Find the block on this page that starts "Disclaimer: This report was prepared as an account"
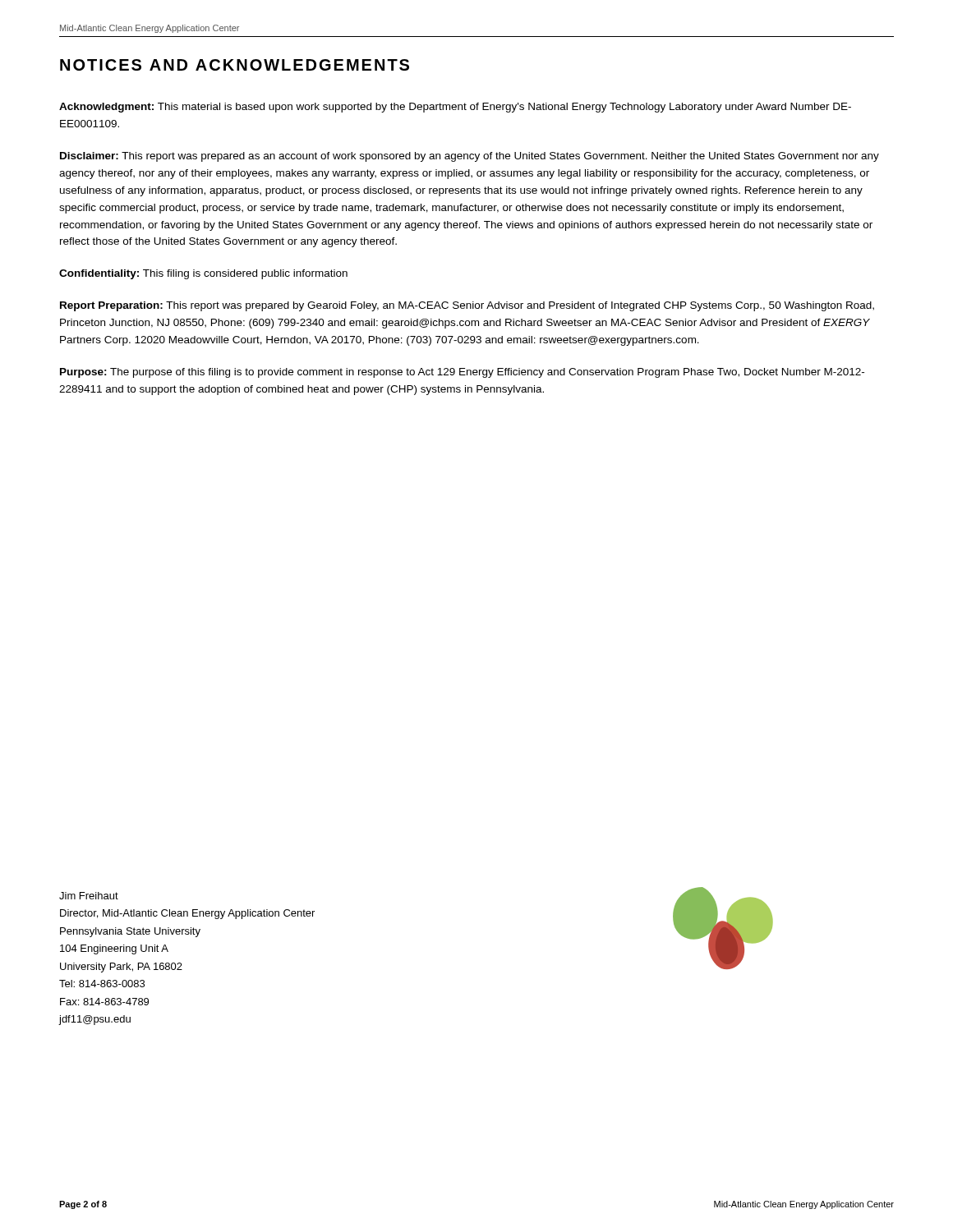This screenshot has width=953, height=1232. [469, 198]
